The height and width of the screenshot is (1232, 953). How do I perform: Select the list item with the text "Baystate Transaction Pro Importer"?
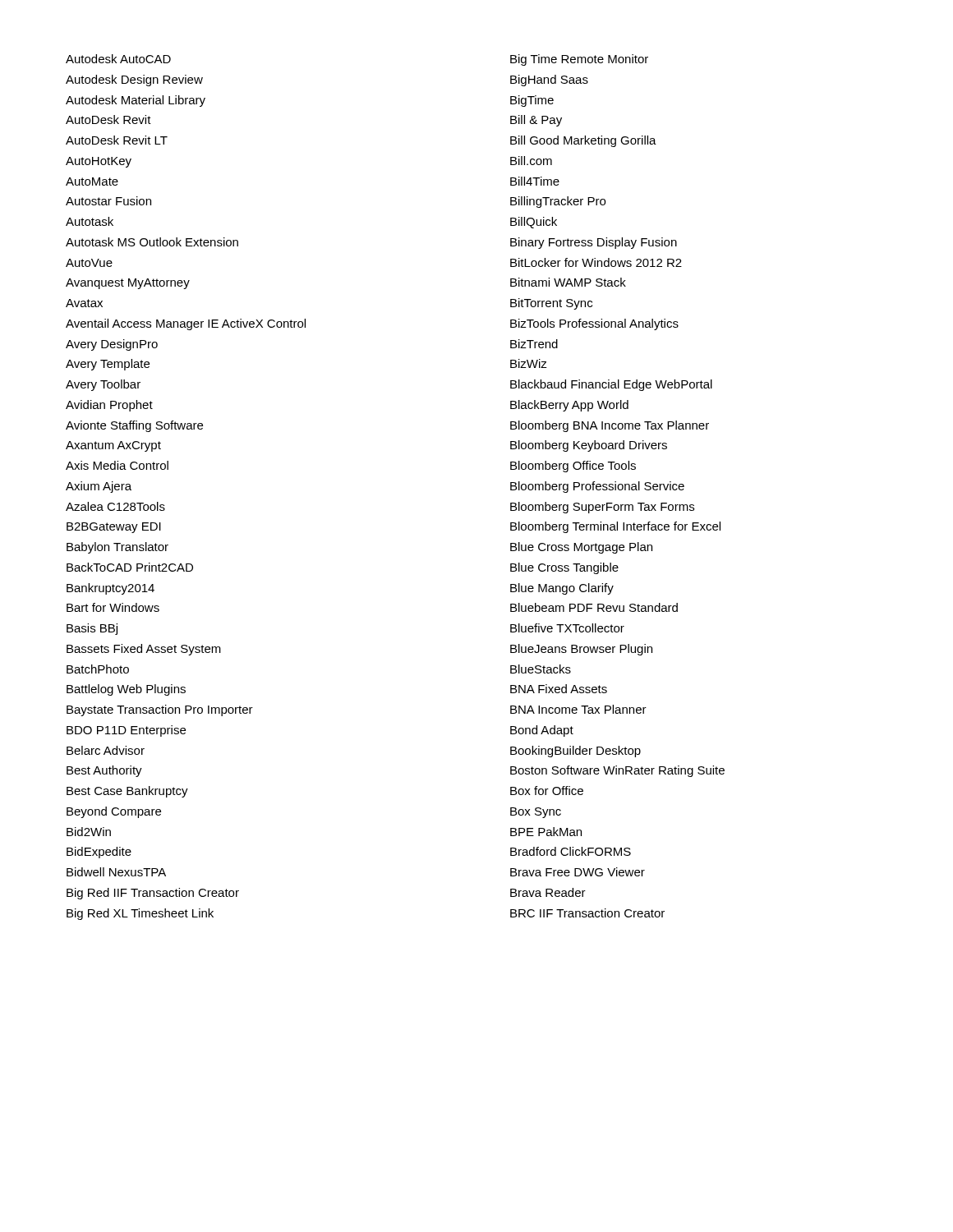point(159,709)
